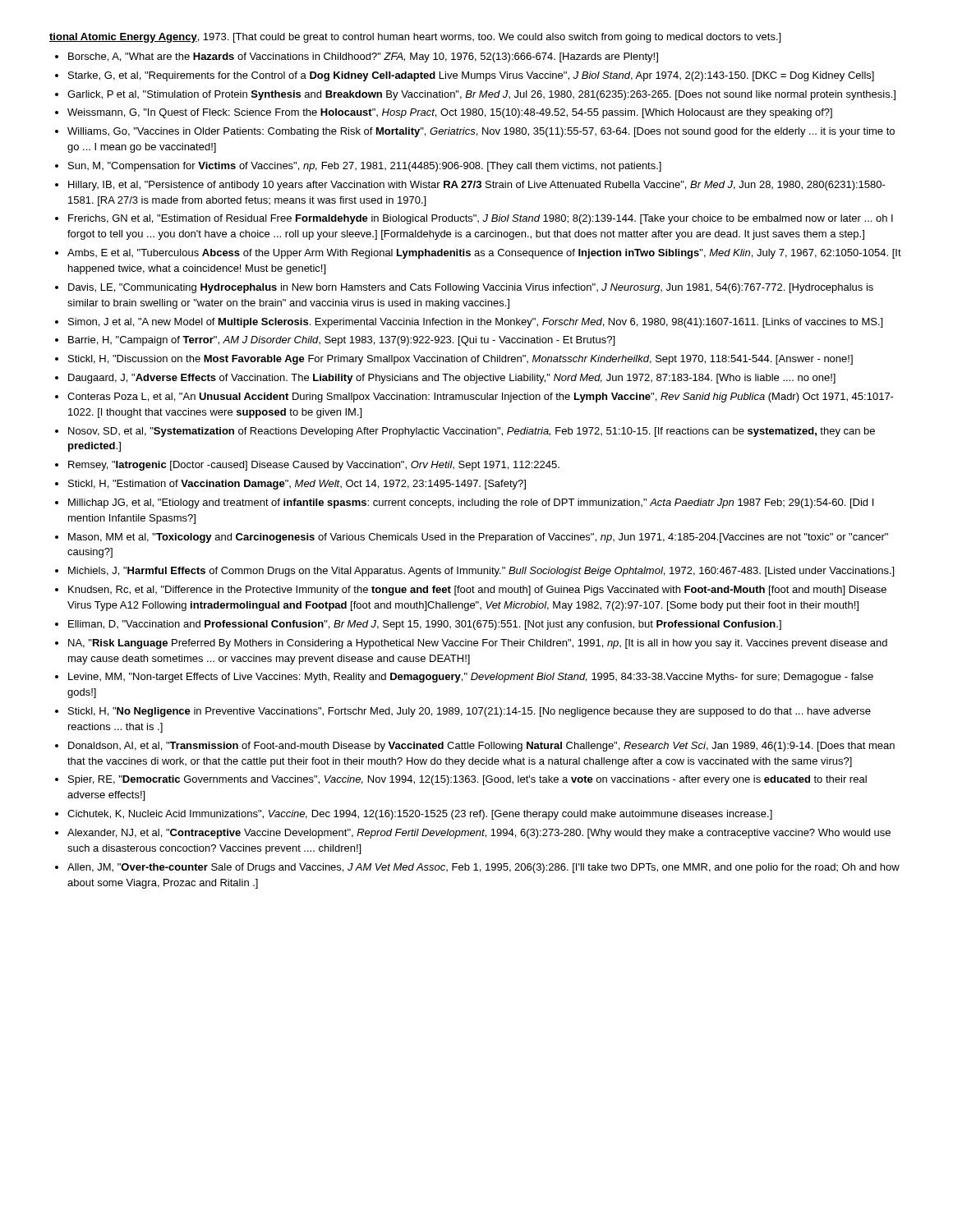Image resolution: width=953 pixels, height=1232 pixels.
Task: Find the text block starting "Garlick, P et al, "Stimulation of"
Action: coord(482,94)
